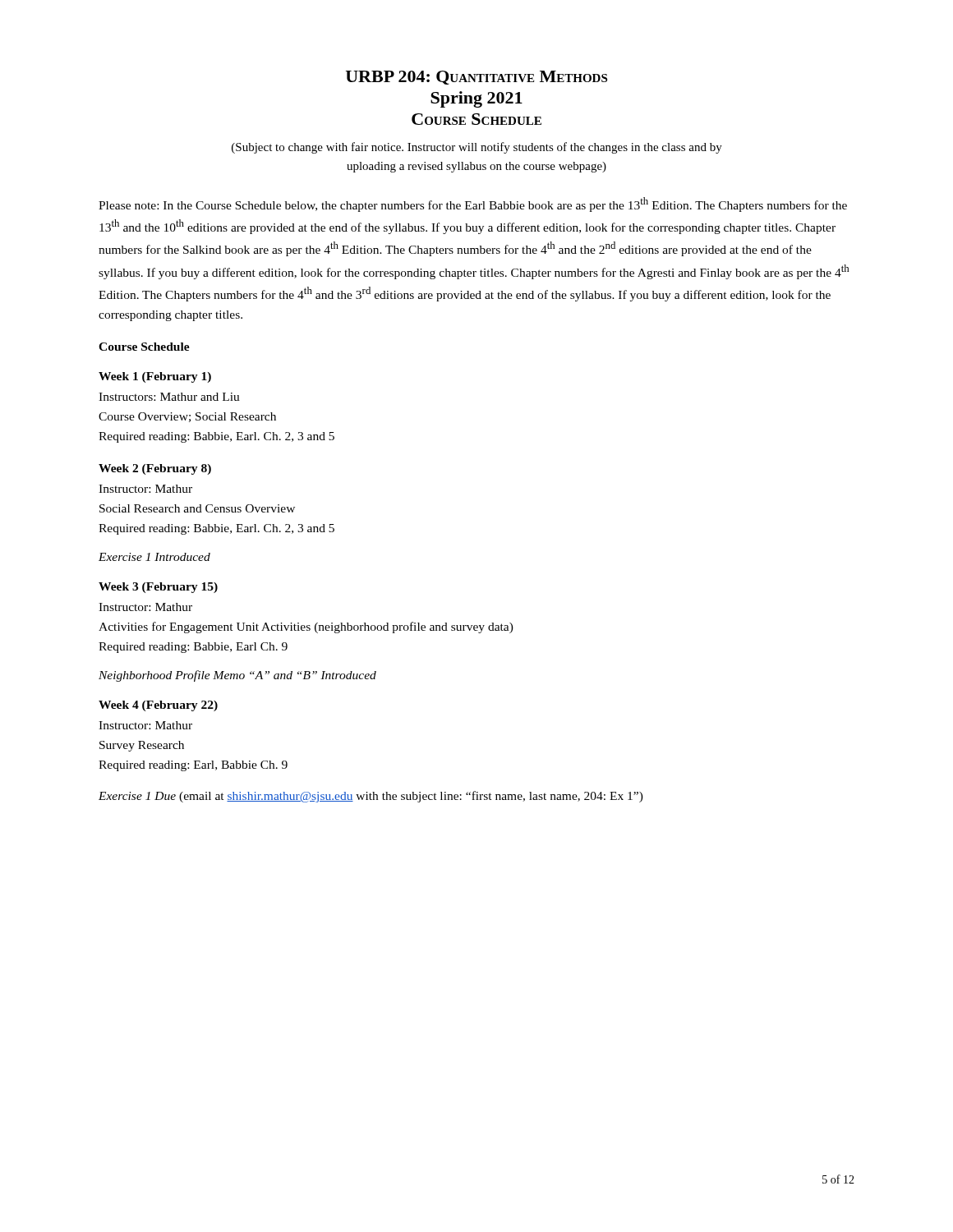Locate the section header containing "Week 2 (February 8)"
The height and width of the screenshot is (1232, 953).
[x=155, y=468]
